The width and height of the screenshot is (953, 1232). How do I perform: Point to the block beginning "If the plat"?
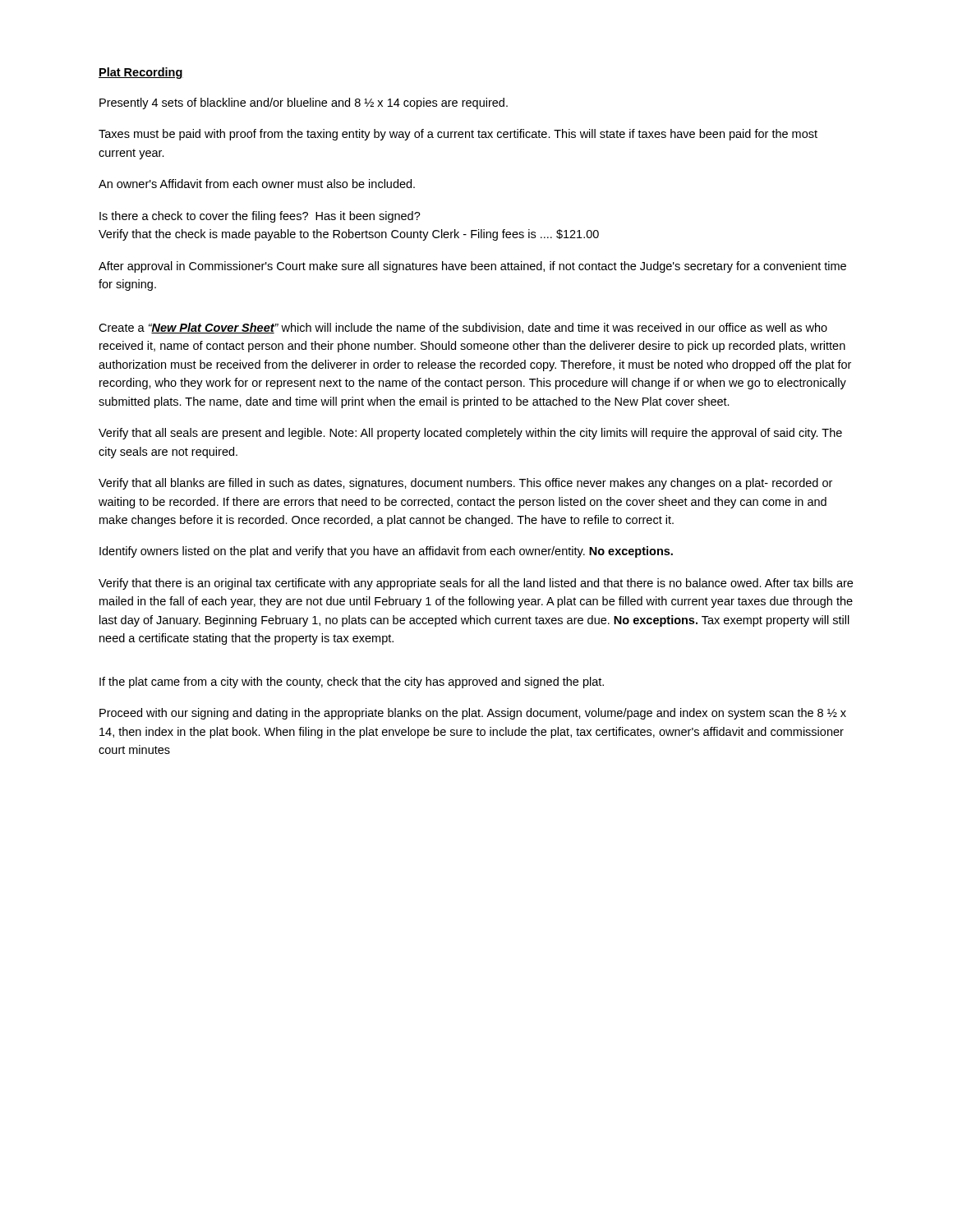[x=352, y=682]
